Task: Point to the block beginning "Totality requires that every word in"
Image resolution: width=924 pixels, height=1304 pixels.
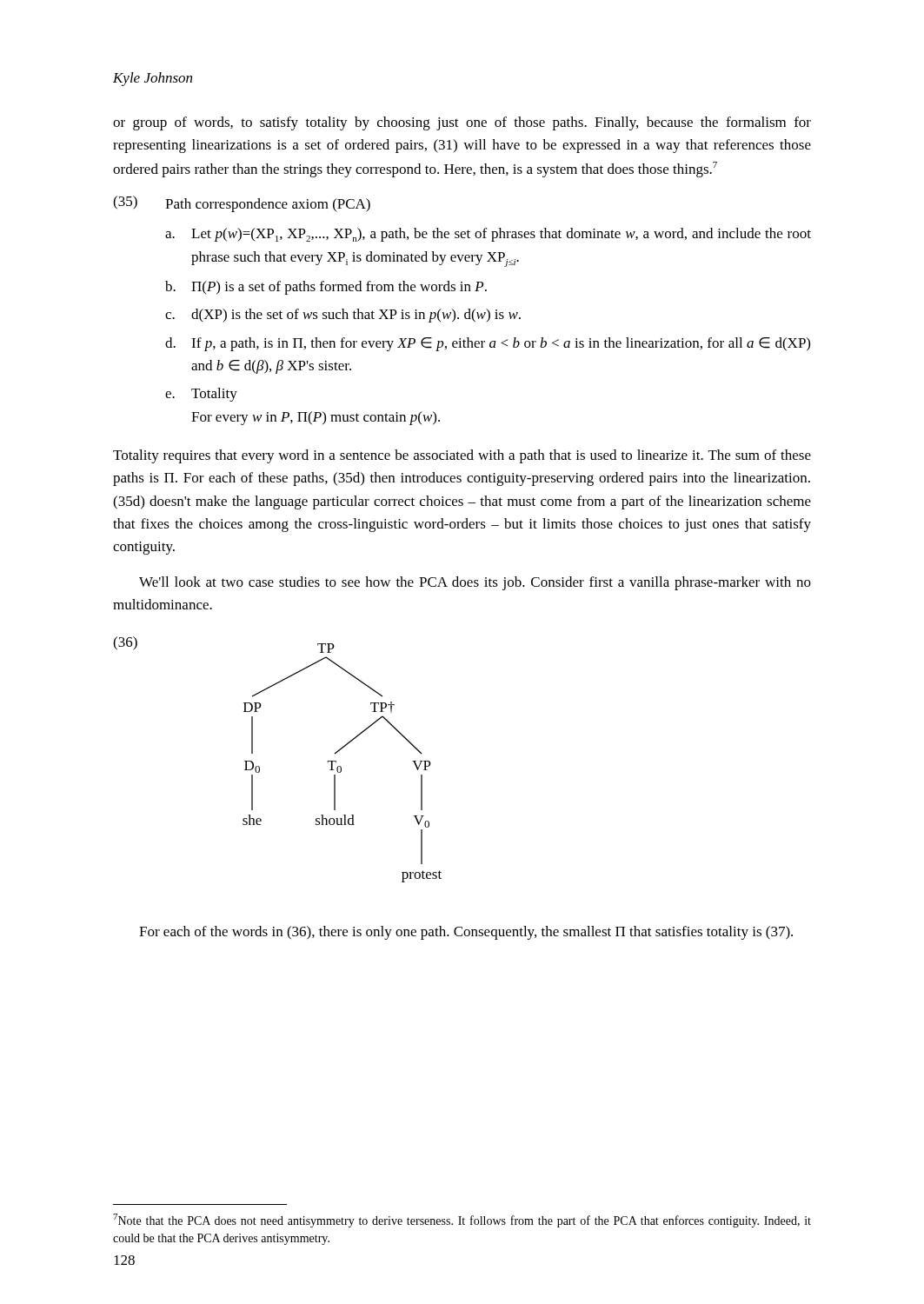Action: (x=462, y=501)
